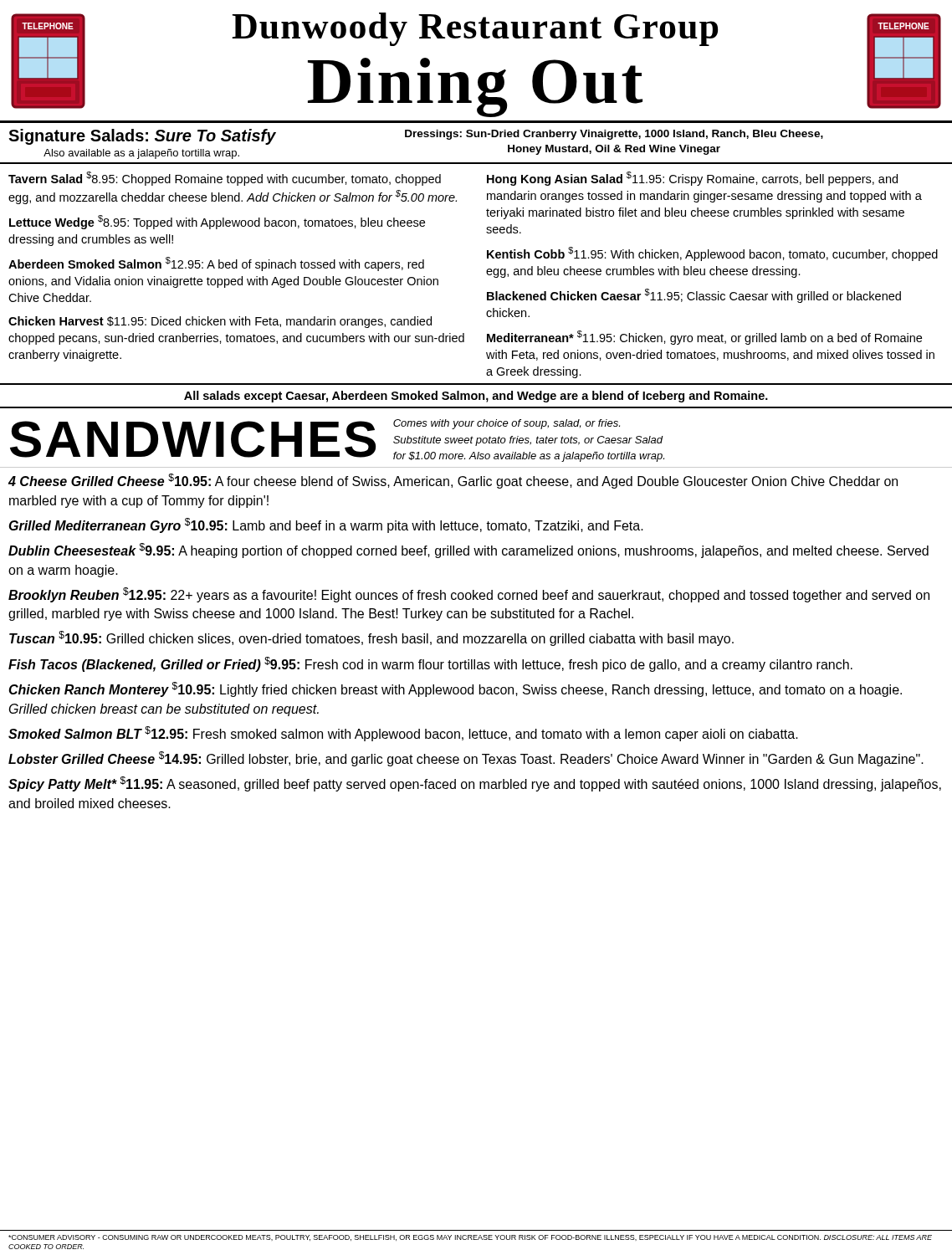The width and height of the screenshot is (952, 1255).
Task: Find the text block with the text "Fish Tacos (Blackened, Grilled"
Action: (431, 663)
